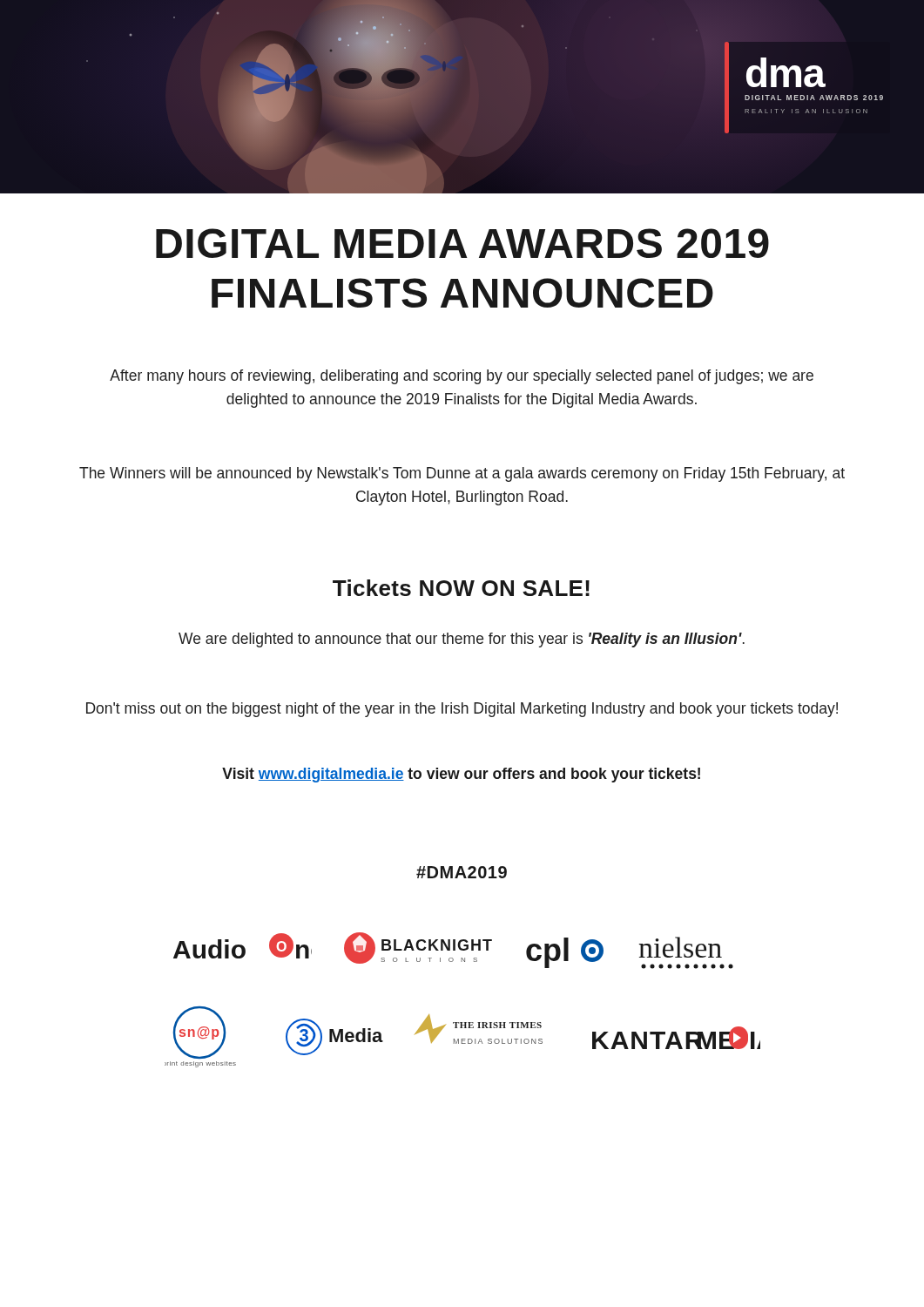Click the title that begins "DIGITAL MEDIA AWARDS 2019FINALISTS"
The image size is (924, 1307).
click(x=462, y=269)
